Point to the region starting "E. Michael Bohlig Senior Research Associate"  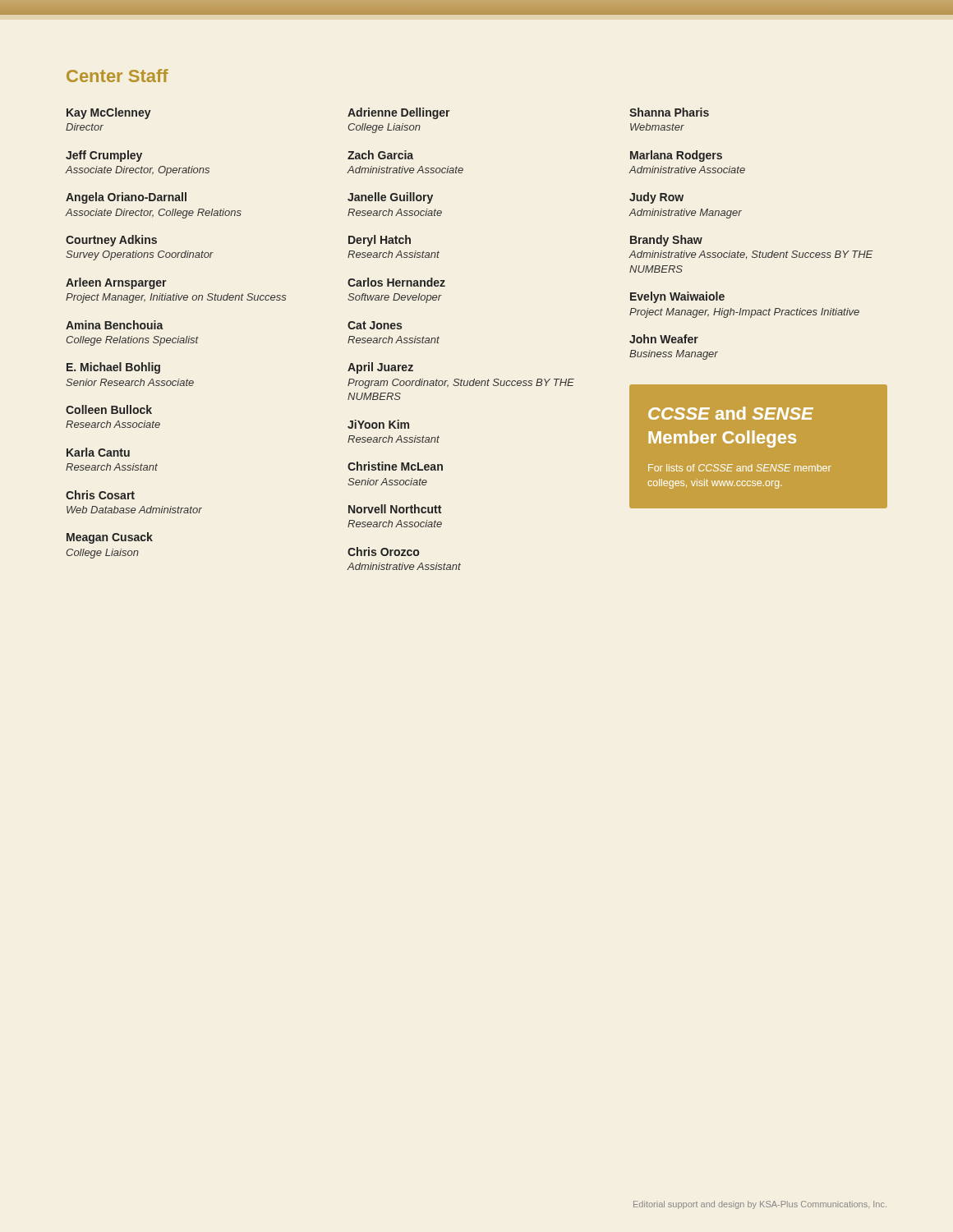(194, 375)
